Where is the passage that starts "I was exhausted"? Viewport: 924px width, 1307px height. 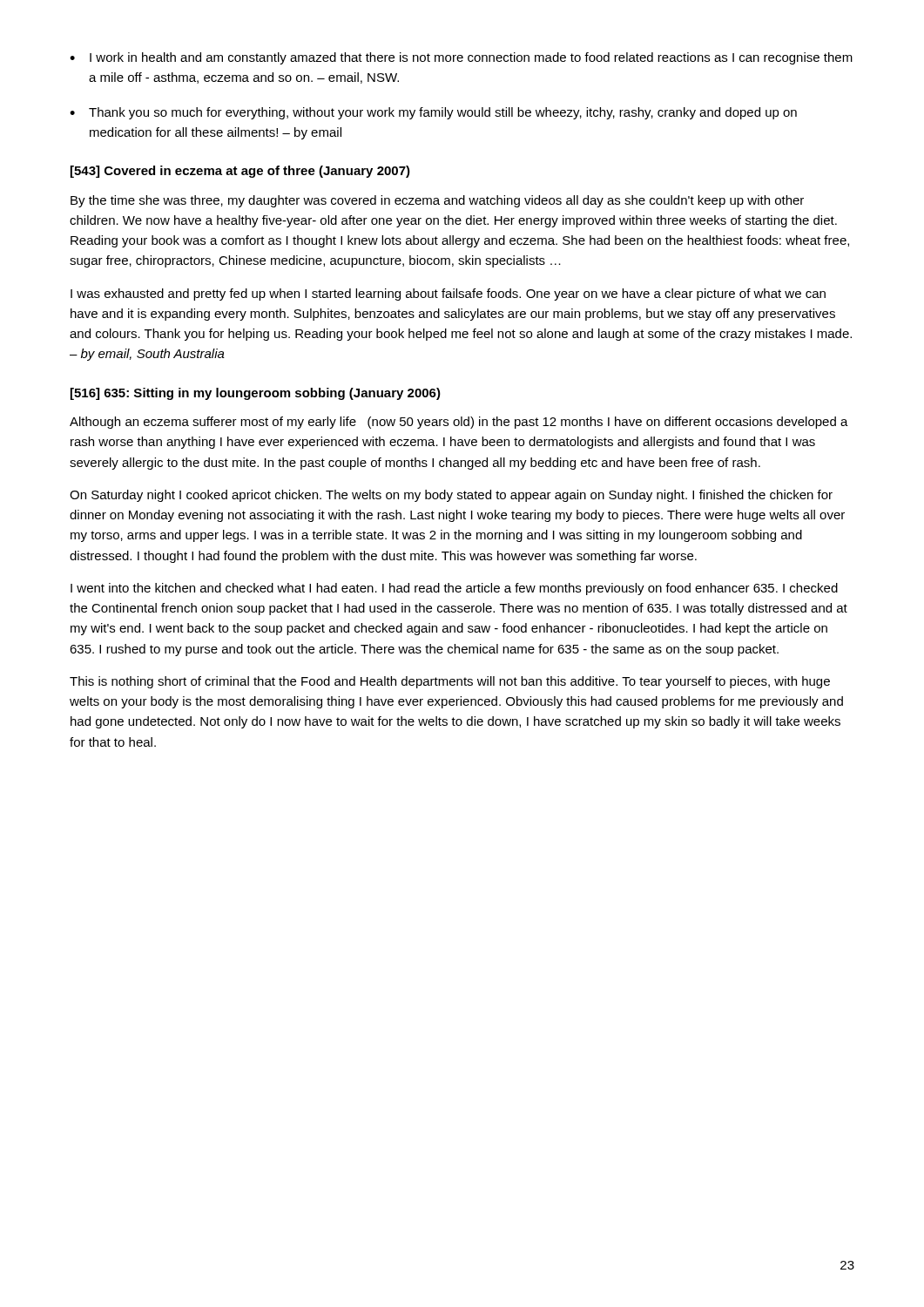pos(461,323)
